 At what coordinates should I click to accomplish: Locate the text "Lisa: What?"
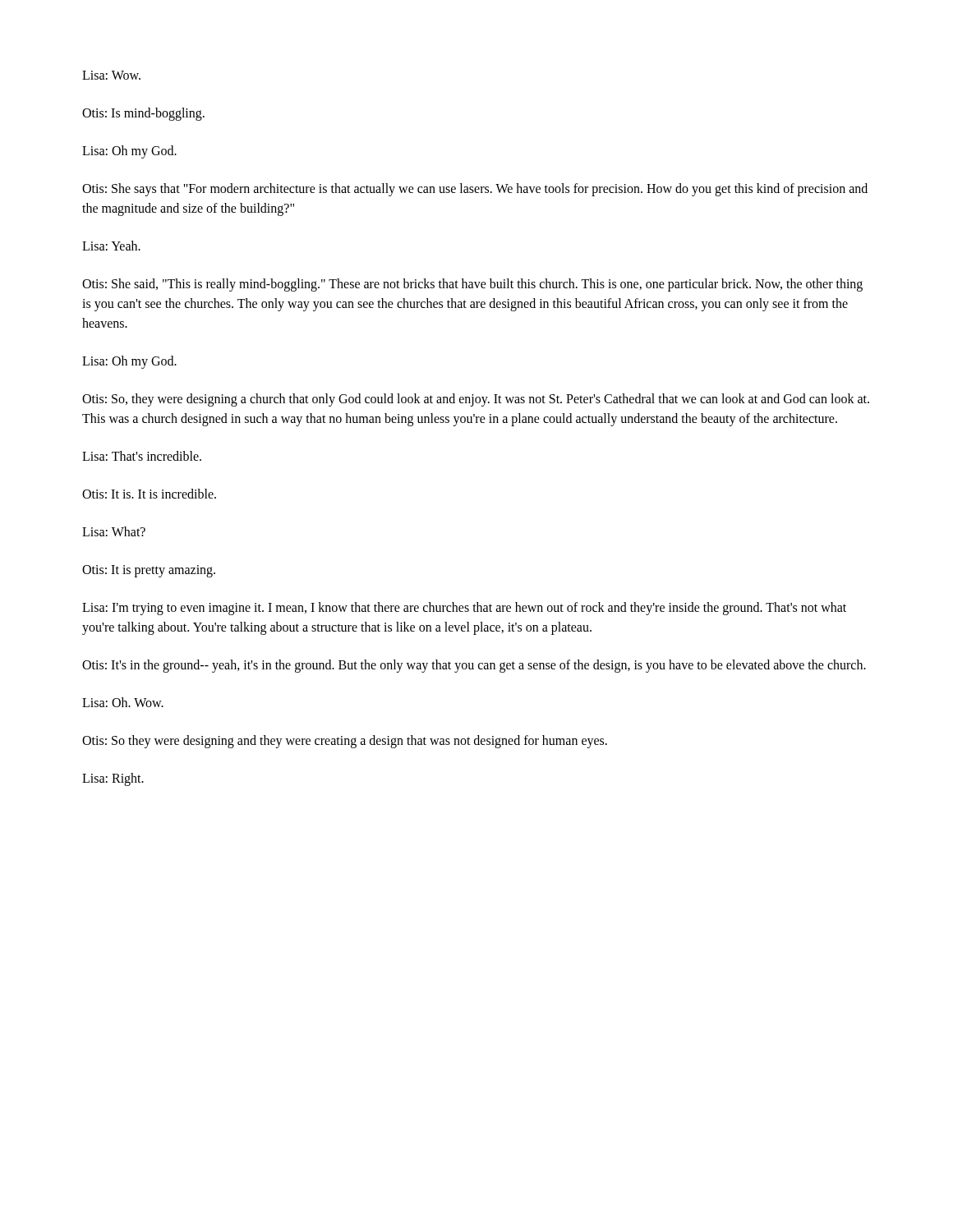(114, 532)
